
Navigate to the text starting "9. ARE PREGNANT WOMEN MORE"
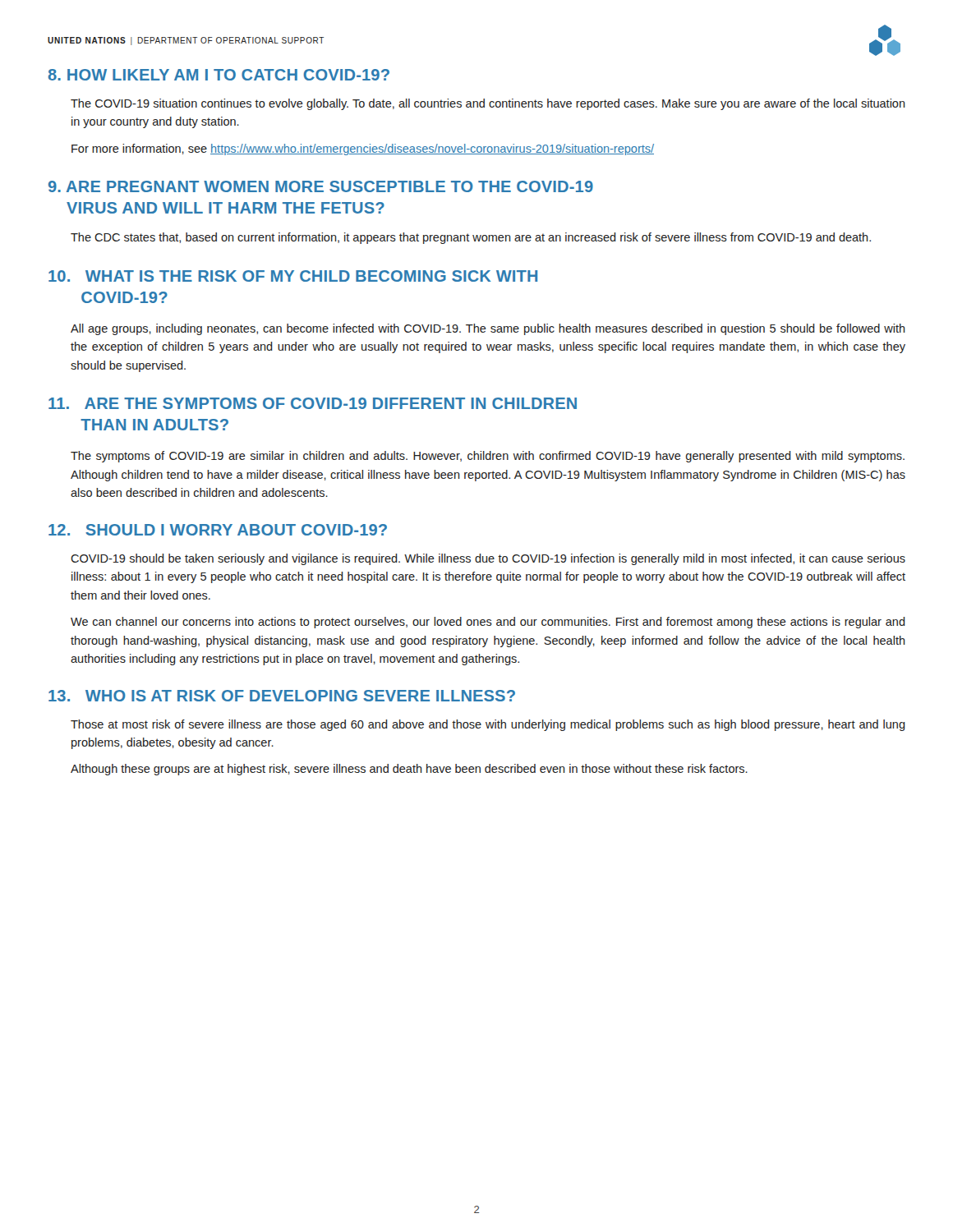[320, 197]
